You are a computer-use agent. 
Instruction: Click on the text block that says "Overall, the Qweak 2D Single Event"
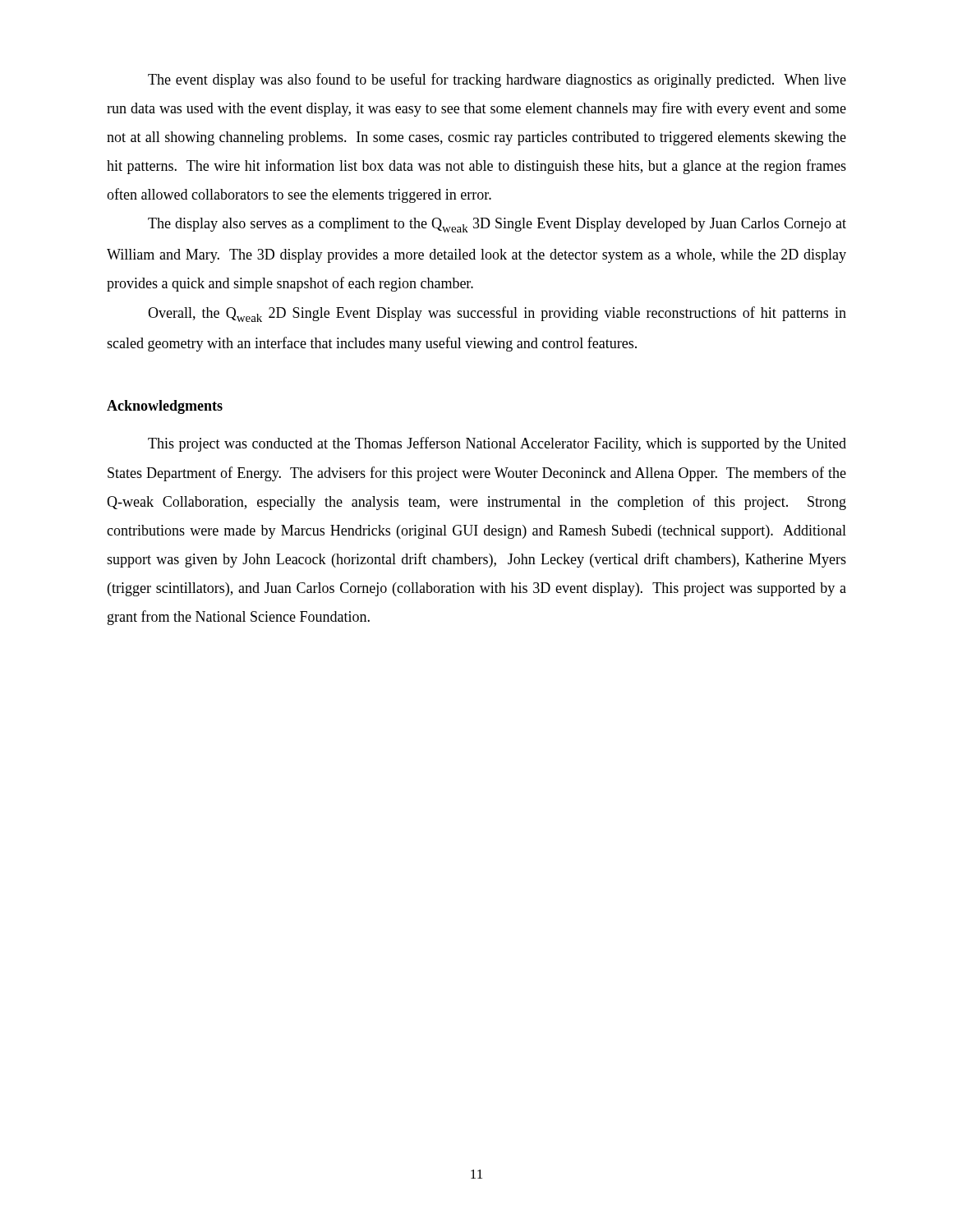(x=476, y=328)
